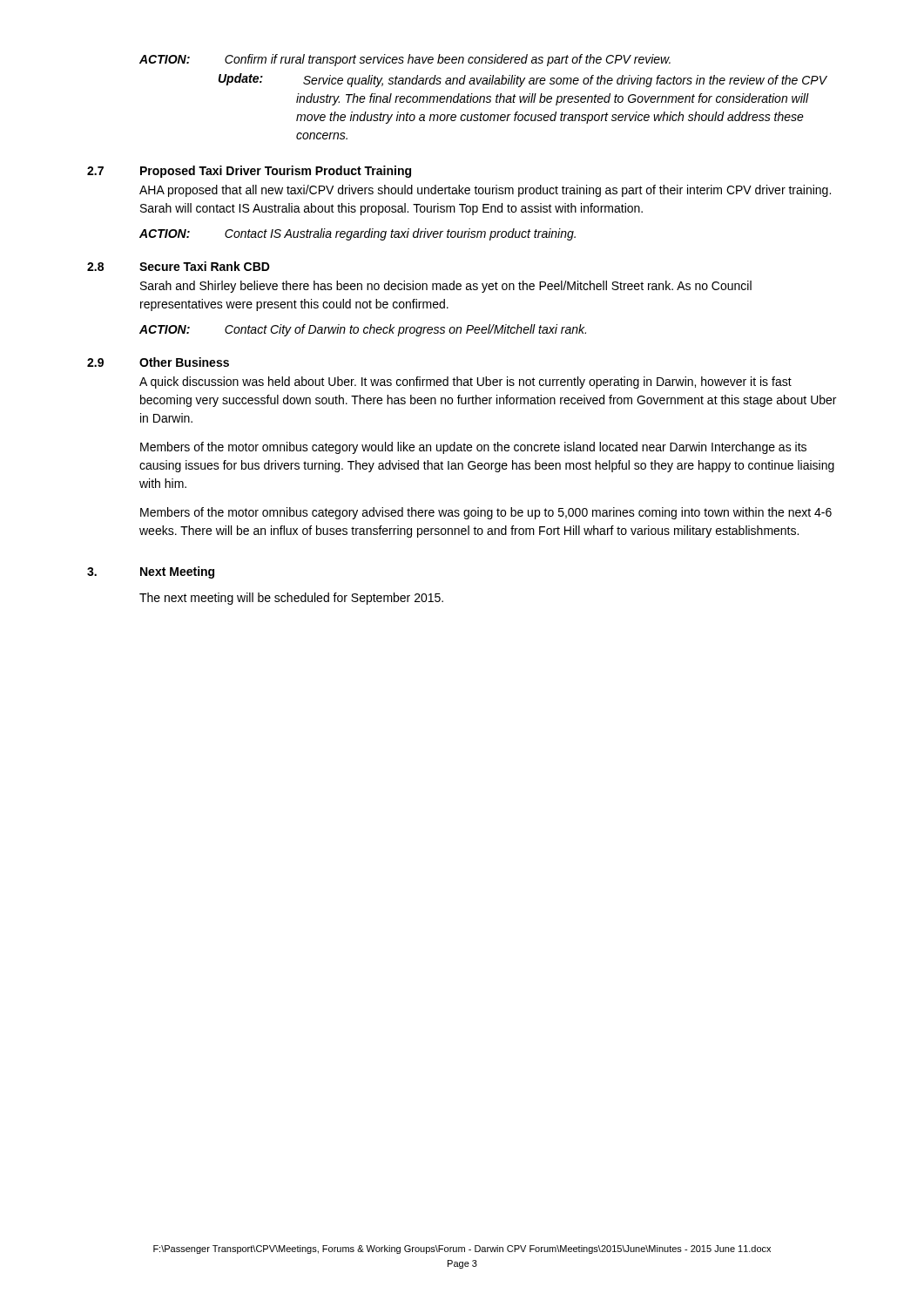Point to the element starting "A quick discussion was"
Viewport: 924px width, 1307px height.
(488, 400)
